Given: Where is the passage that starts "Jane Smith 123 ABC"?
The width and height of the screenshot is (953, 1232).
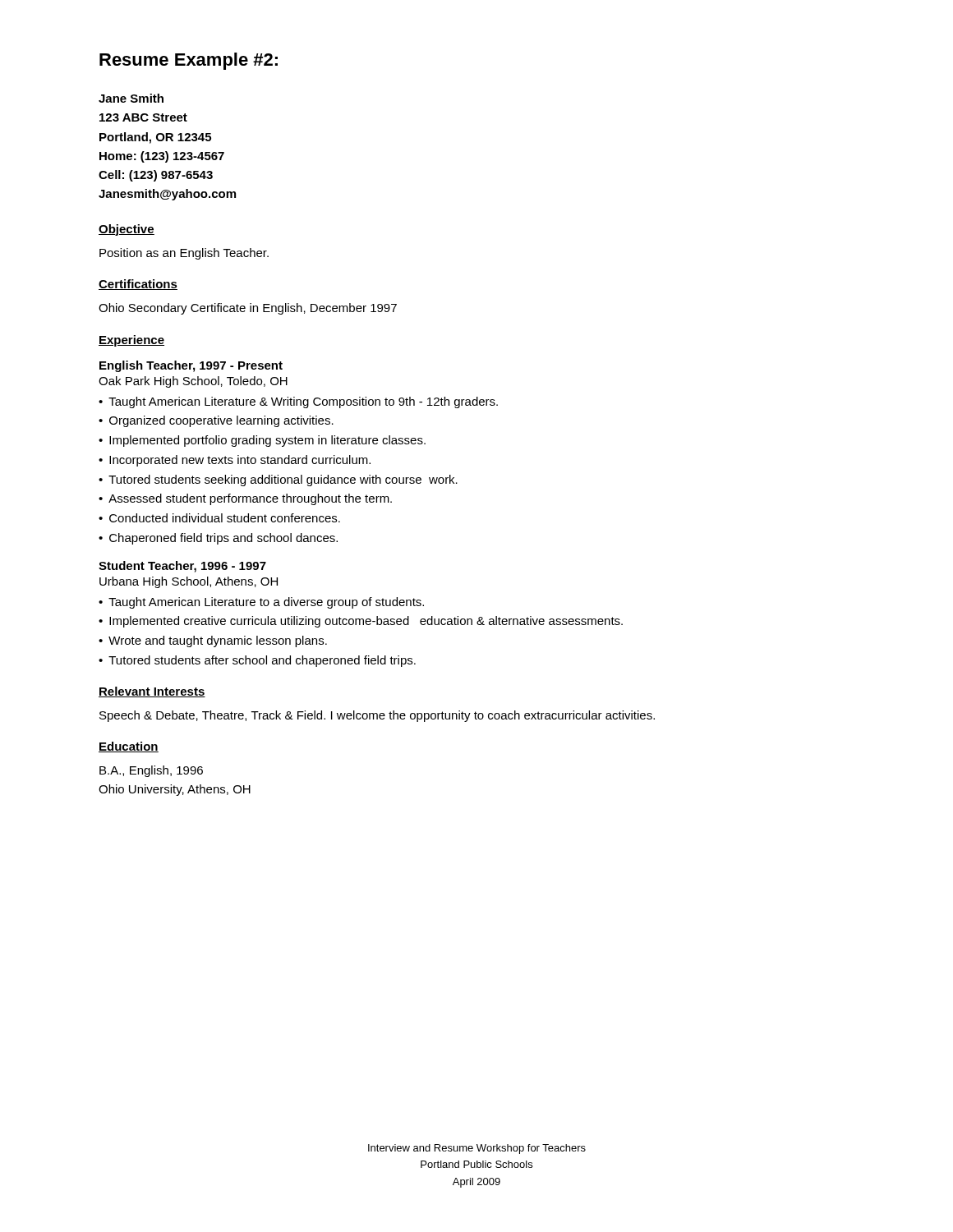Looking at the screenshot, I should click(x=168, y=146).
